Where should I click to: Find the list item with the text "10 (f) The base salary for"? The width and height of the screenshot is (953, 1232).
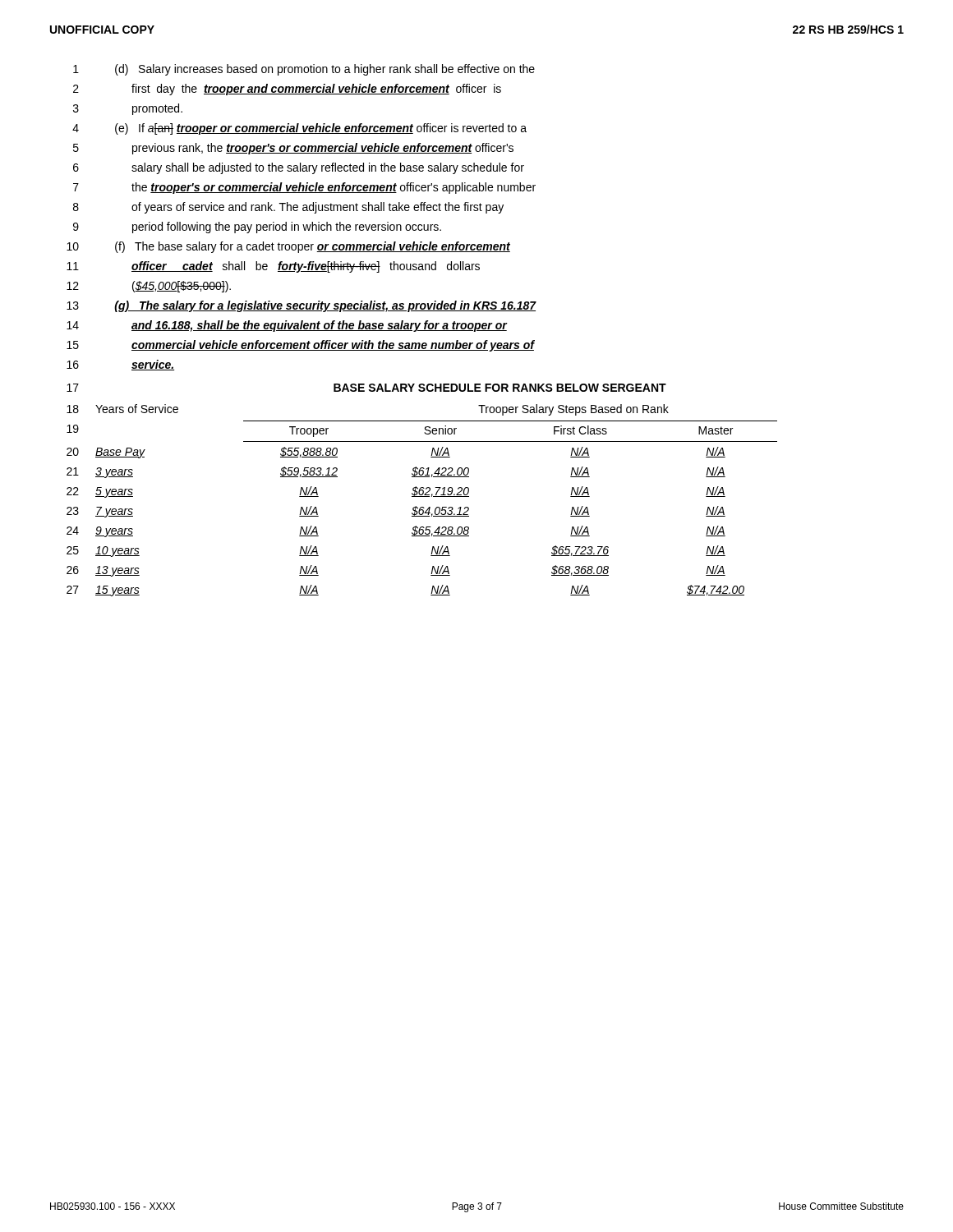[476, 267]
